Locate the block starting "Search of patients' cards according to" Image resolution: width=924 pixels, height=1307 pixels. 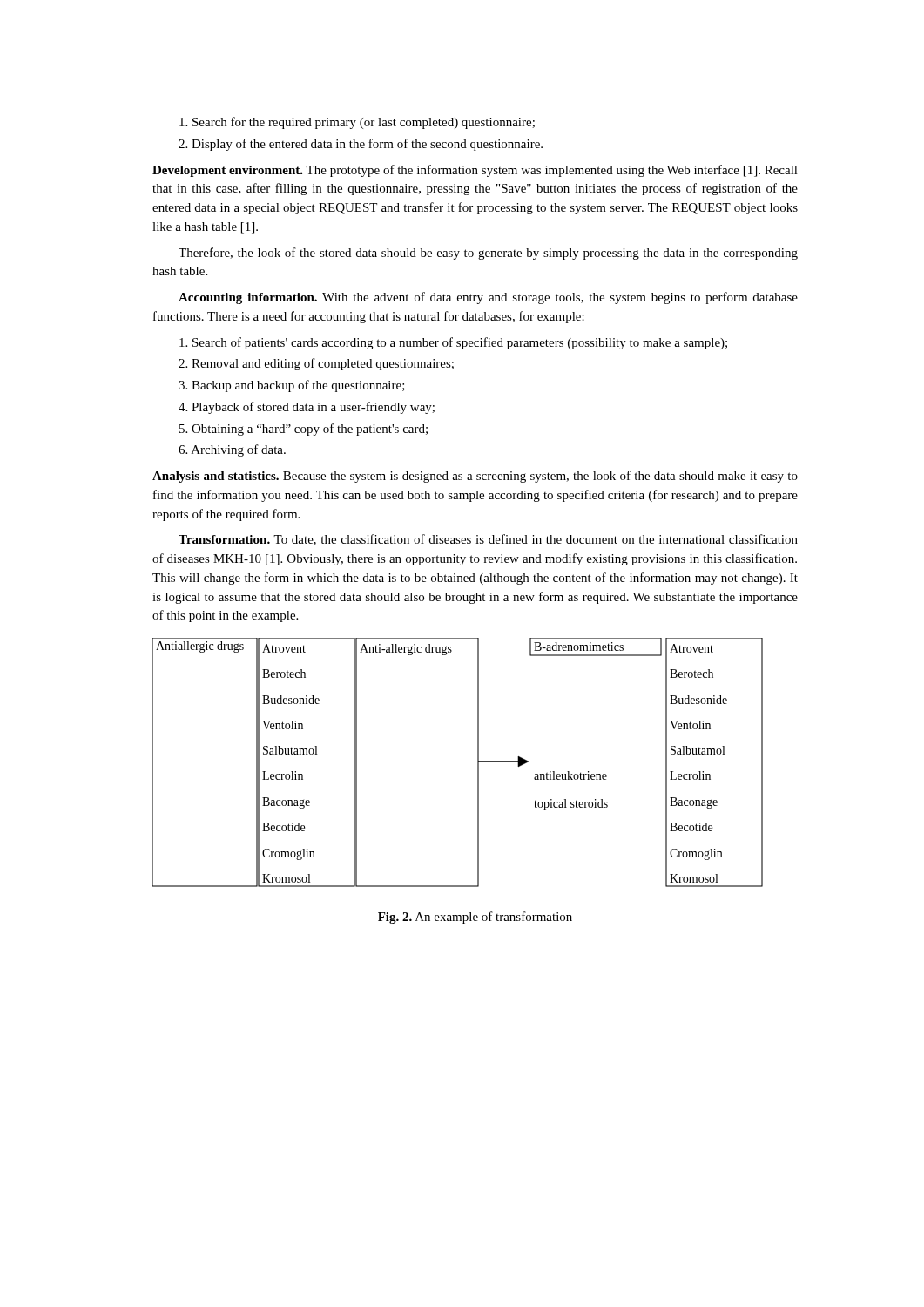(x=453, y=342)
